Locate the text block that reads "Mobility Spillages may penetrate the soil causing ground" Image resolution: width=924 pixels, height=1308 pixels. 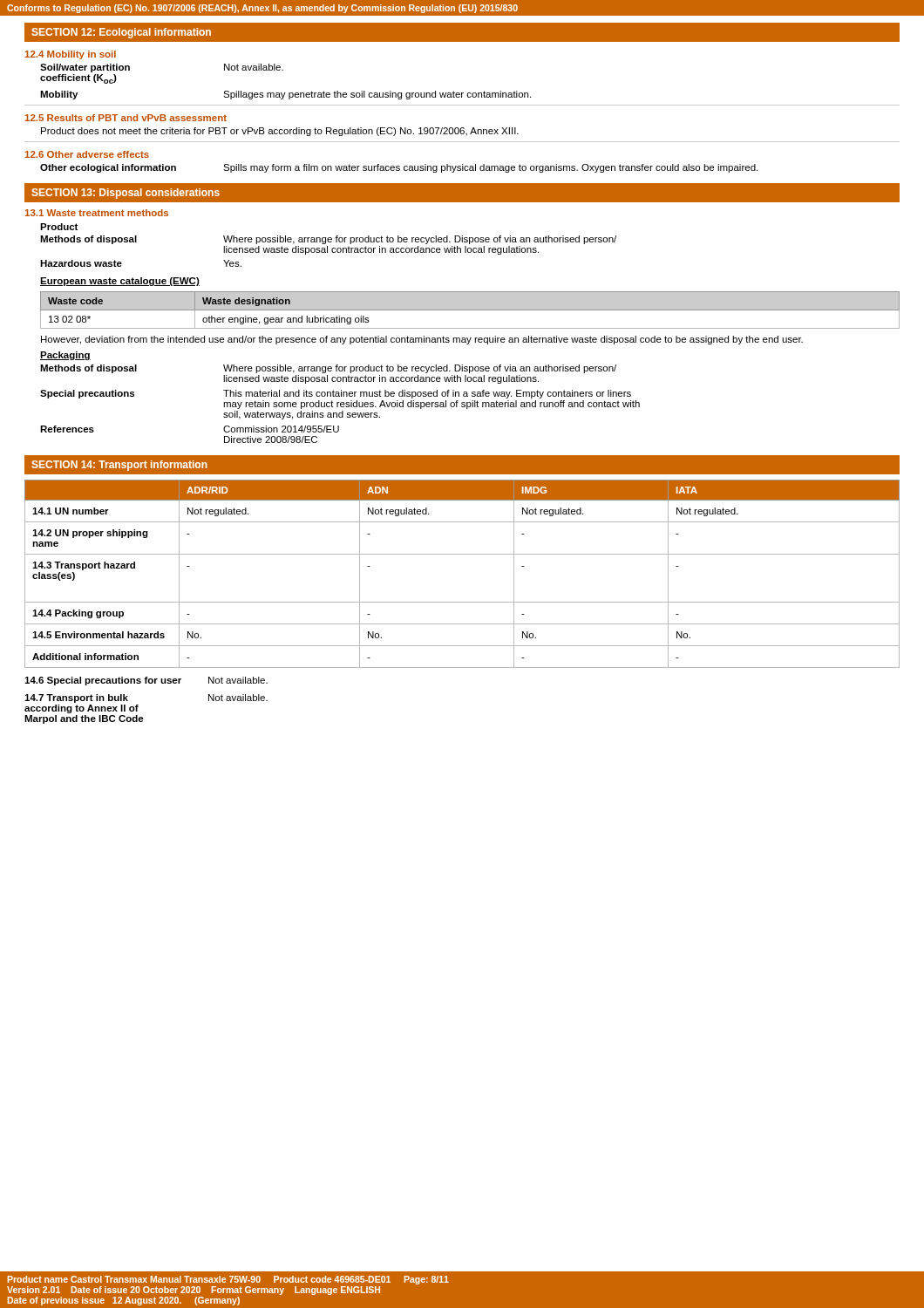click(286, 94)
